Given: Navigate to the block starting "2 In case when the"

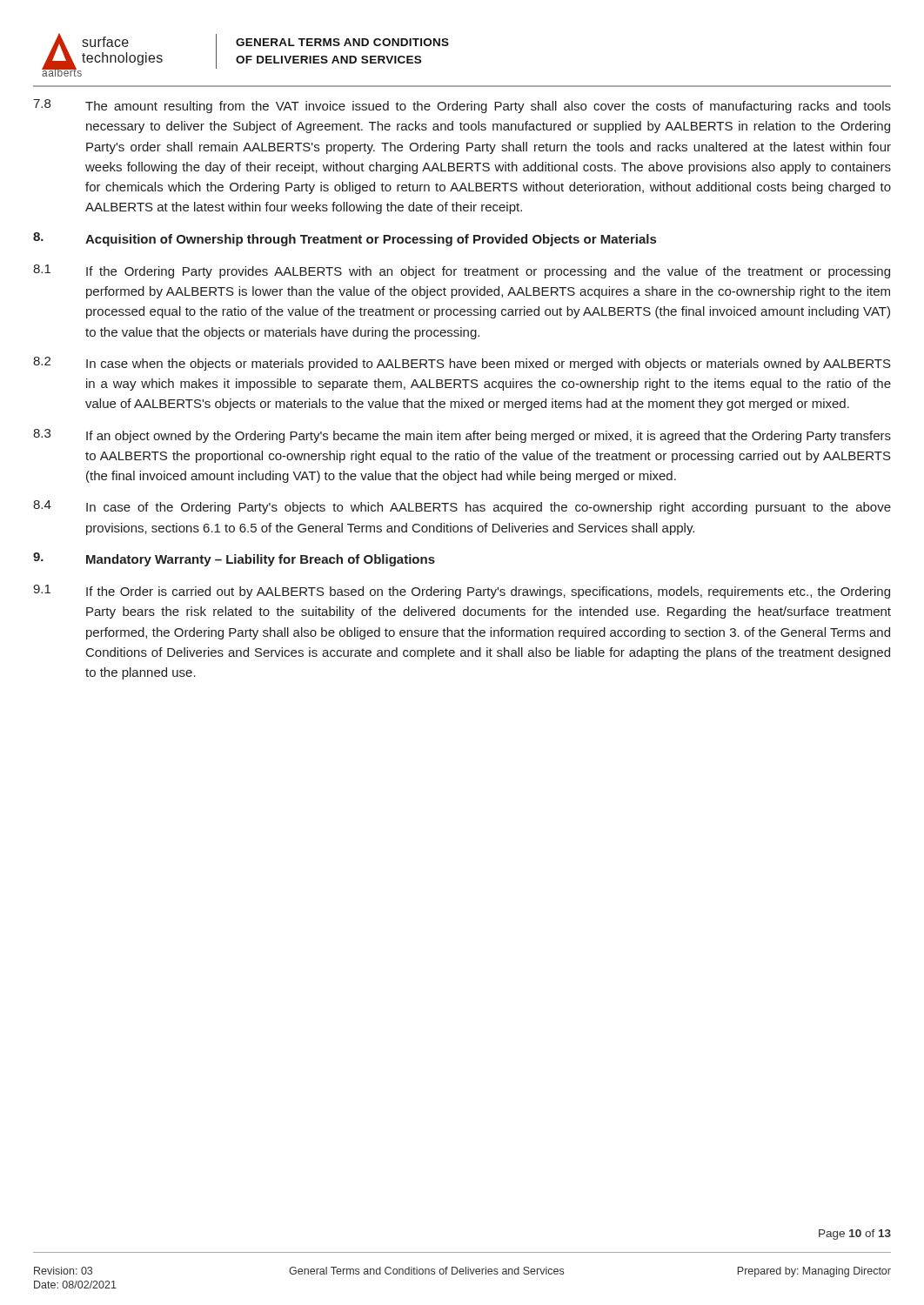Looking at the screenshot, I should point(462,383).
